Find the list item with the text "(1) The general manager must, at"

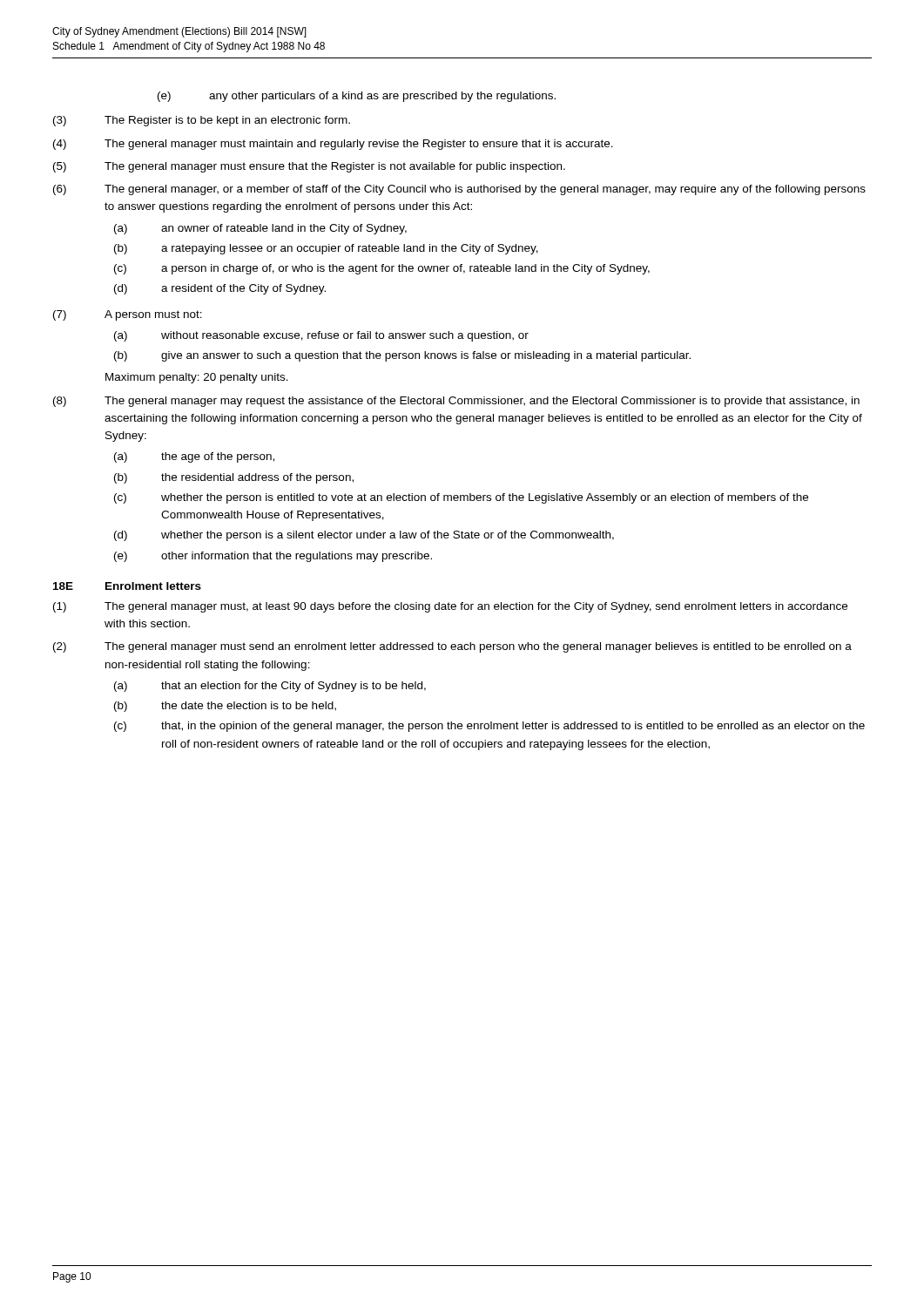(462, 615)
